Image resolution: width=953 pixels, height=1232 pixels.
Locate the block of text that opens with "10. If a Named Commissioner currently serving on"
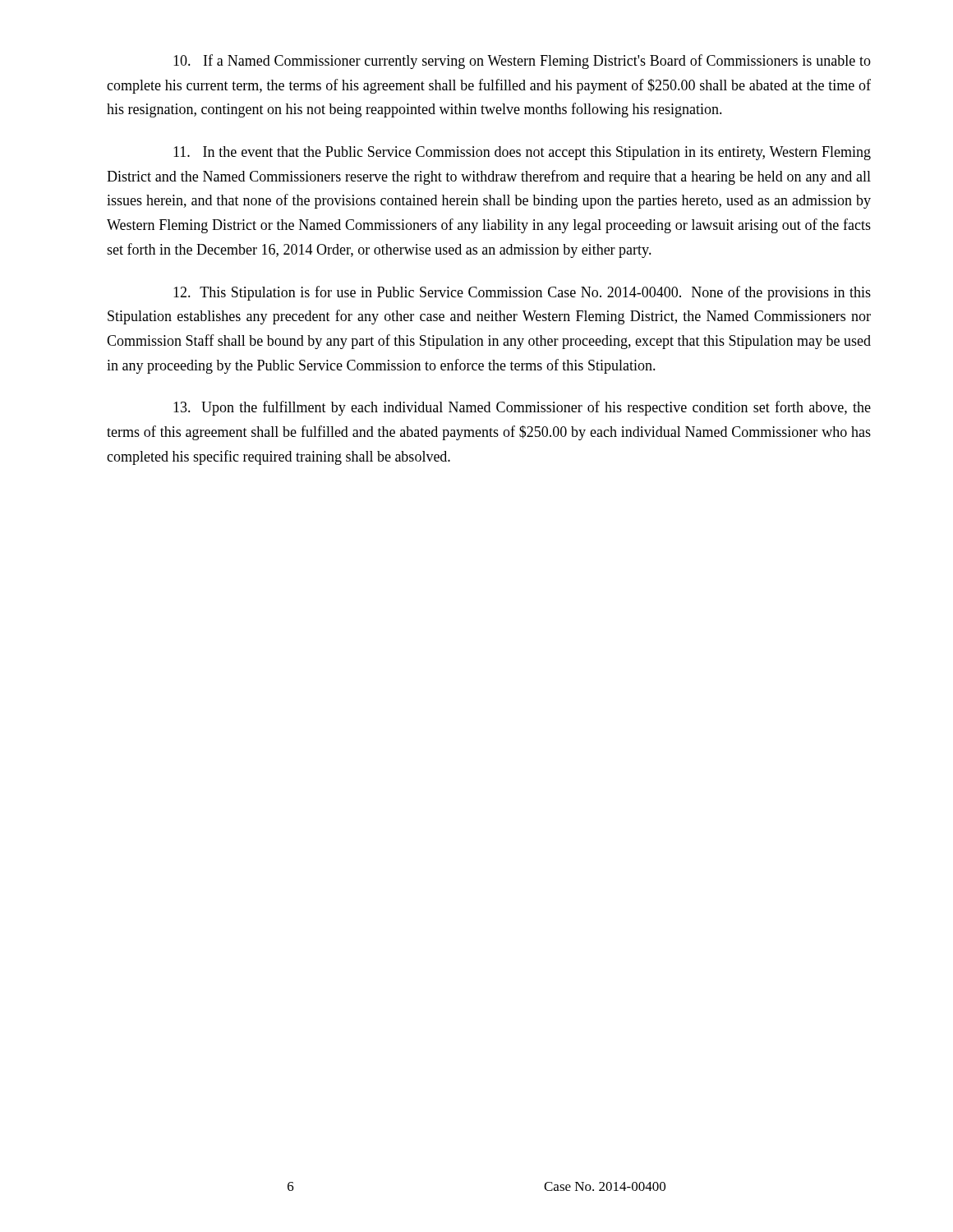489,85
